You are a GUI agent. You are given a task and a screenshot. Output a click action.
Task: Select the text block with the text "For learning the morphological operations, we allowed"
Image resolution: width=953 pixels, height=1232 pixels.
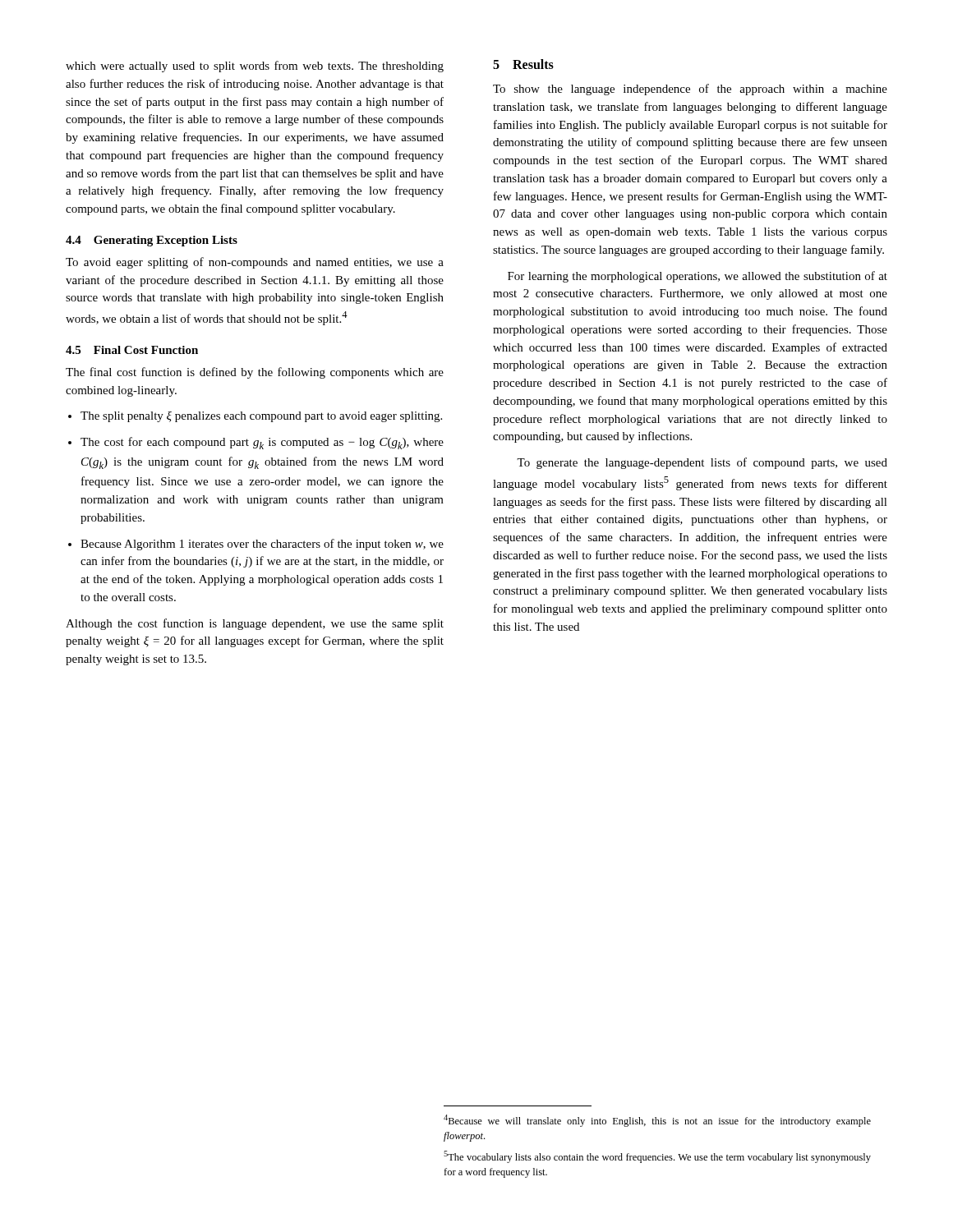690,357
